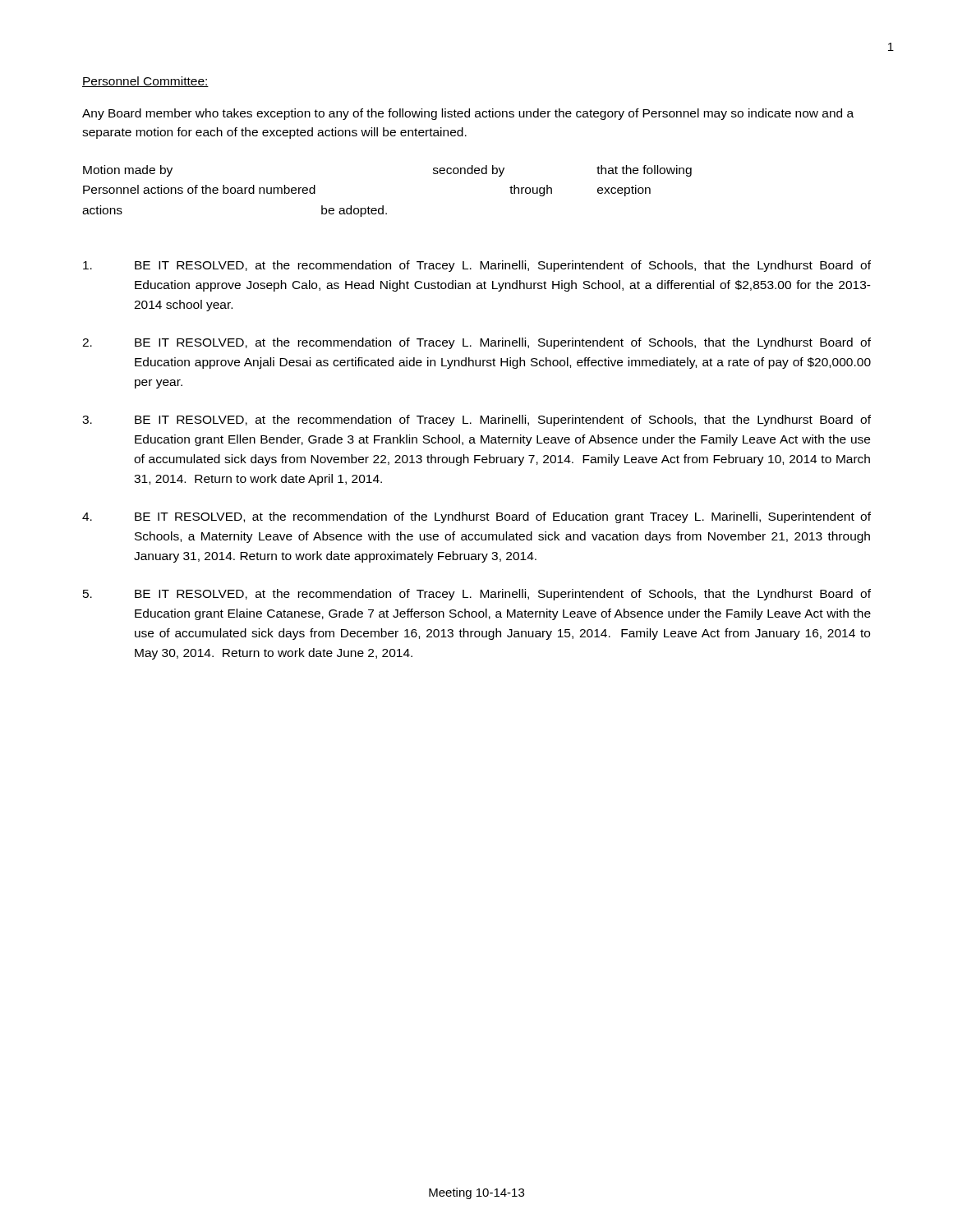Locate the region starting "Any Board member who takes exception"
This screenshot has width=953, height=1232.
pos(468,122)
